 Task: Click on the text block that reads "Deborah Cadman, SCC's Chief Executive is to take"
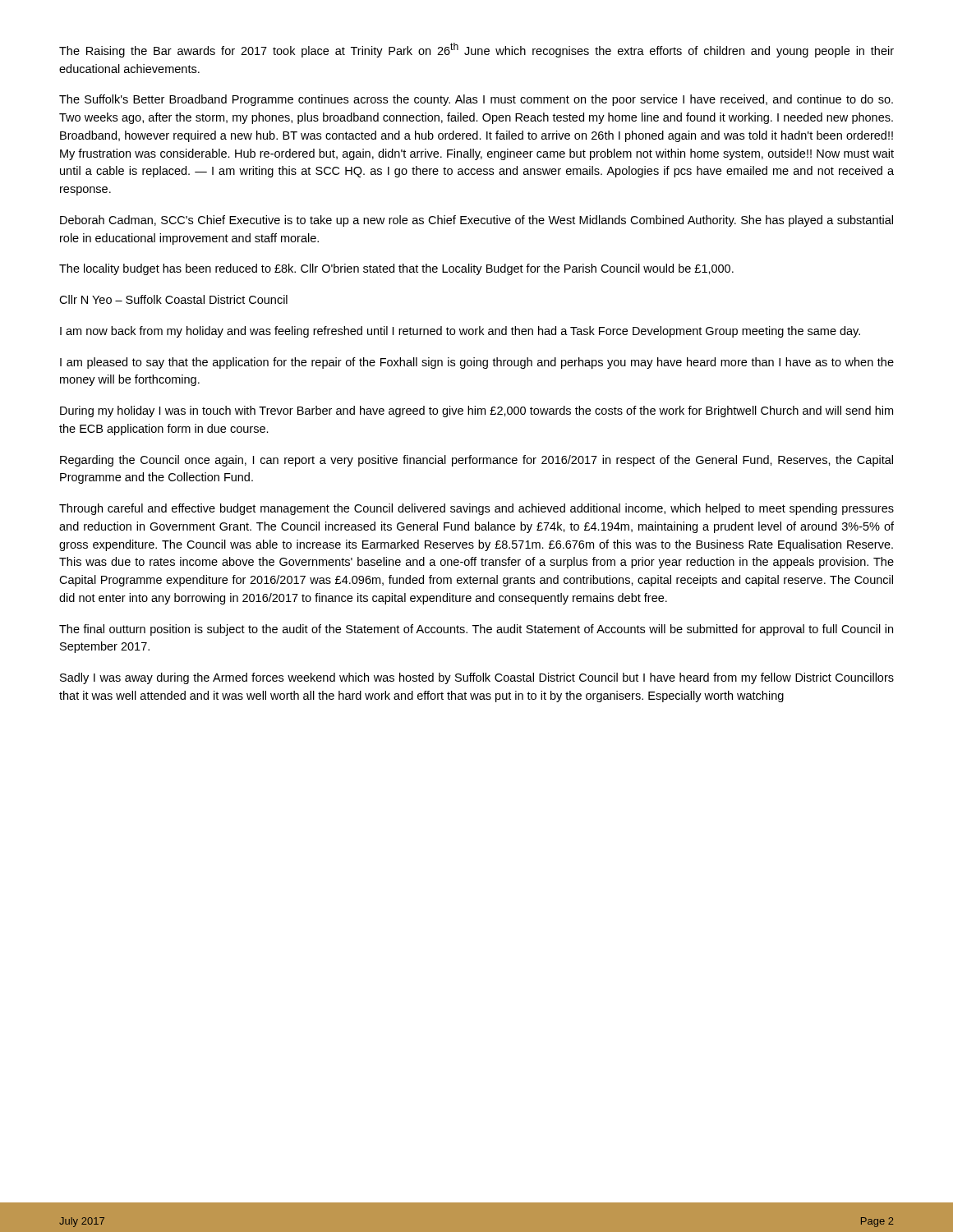pos(476,229)
